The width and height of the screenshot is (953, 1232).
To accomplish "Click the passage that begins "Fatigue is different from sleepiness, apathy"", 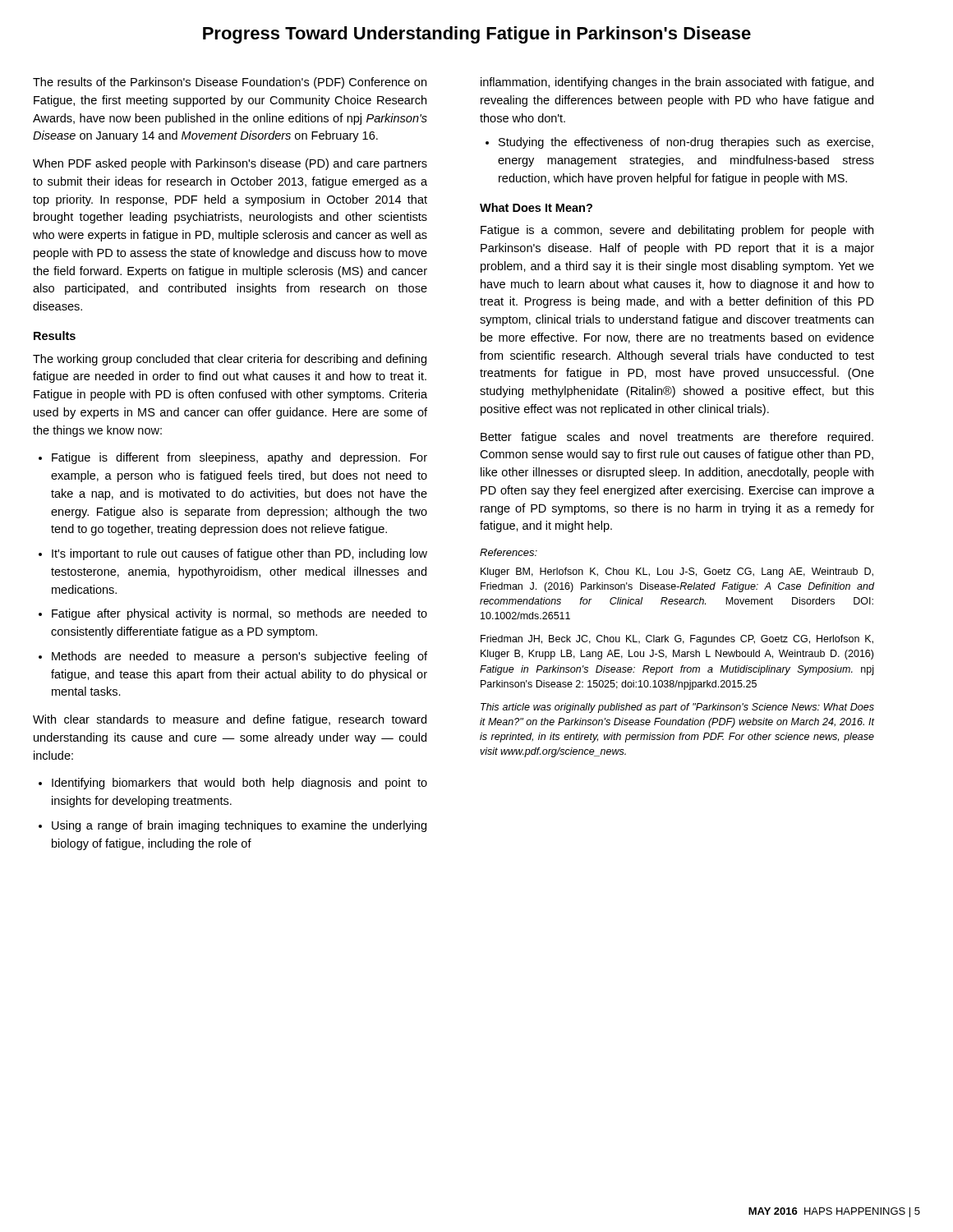I will 230,494.
